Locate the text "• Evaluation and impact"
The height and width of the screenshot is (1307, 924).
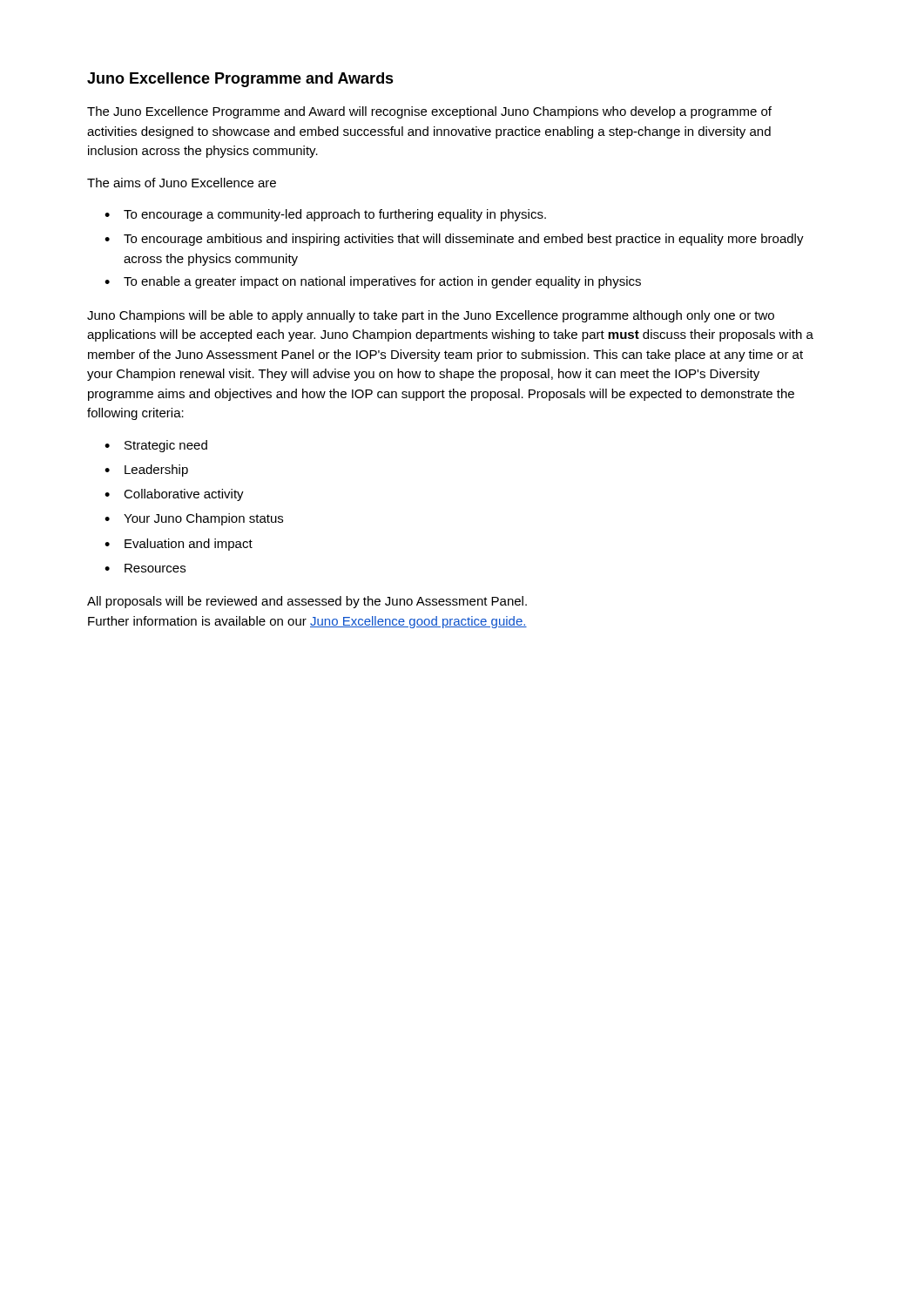179,545
